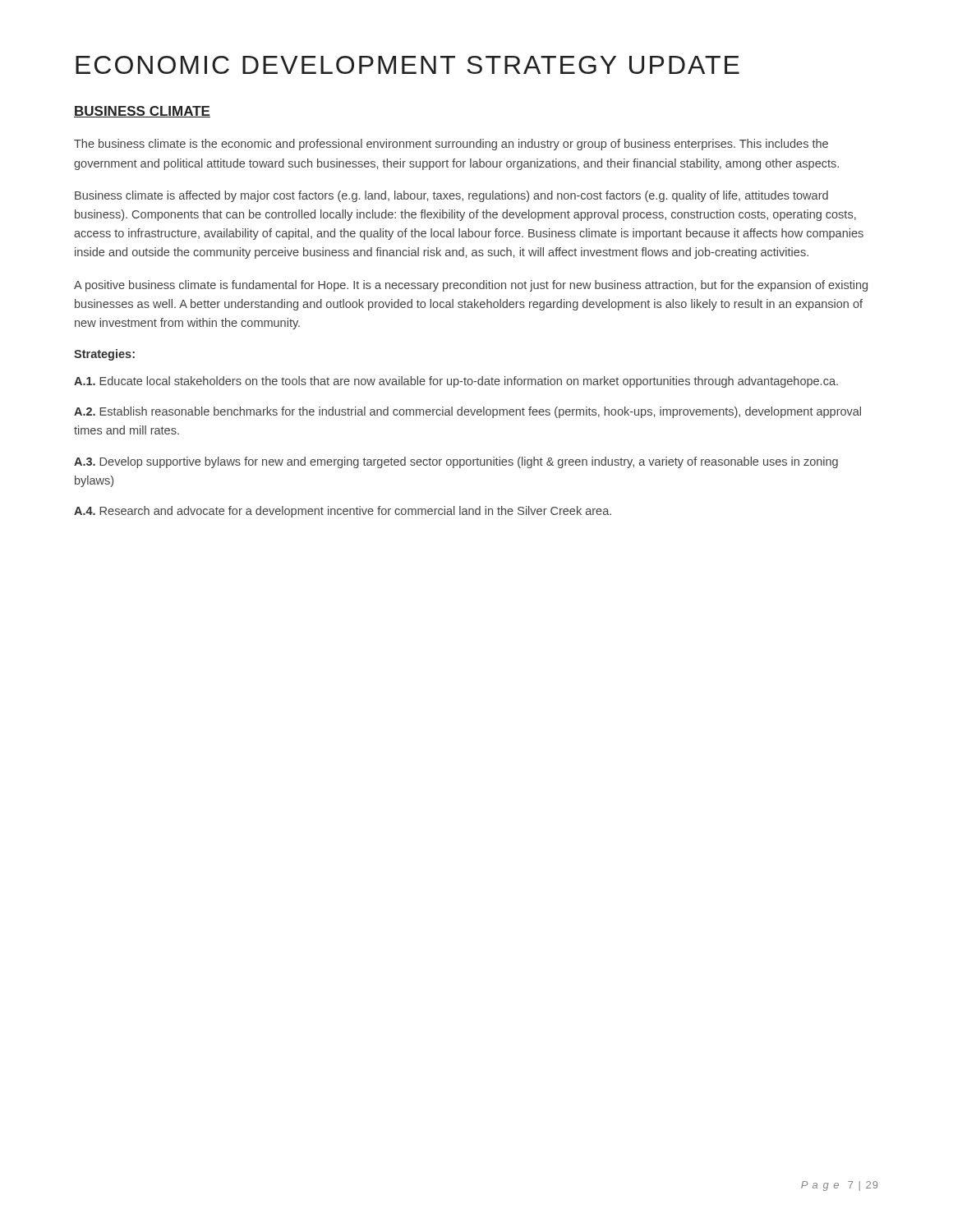
Task: Select the element starting "A.4. Research and advocate for a development"
Action: click(x=343, y=511)
